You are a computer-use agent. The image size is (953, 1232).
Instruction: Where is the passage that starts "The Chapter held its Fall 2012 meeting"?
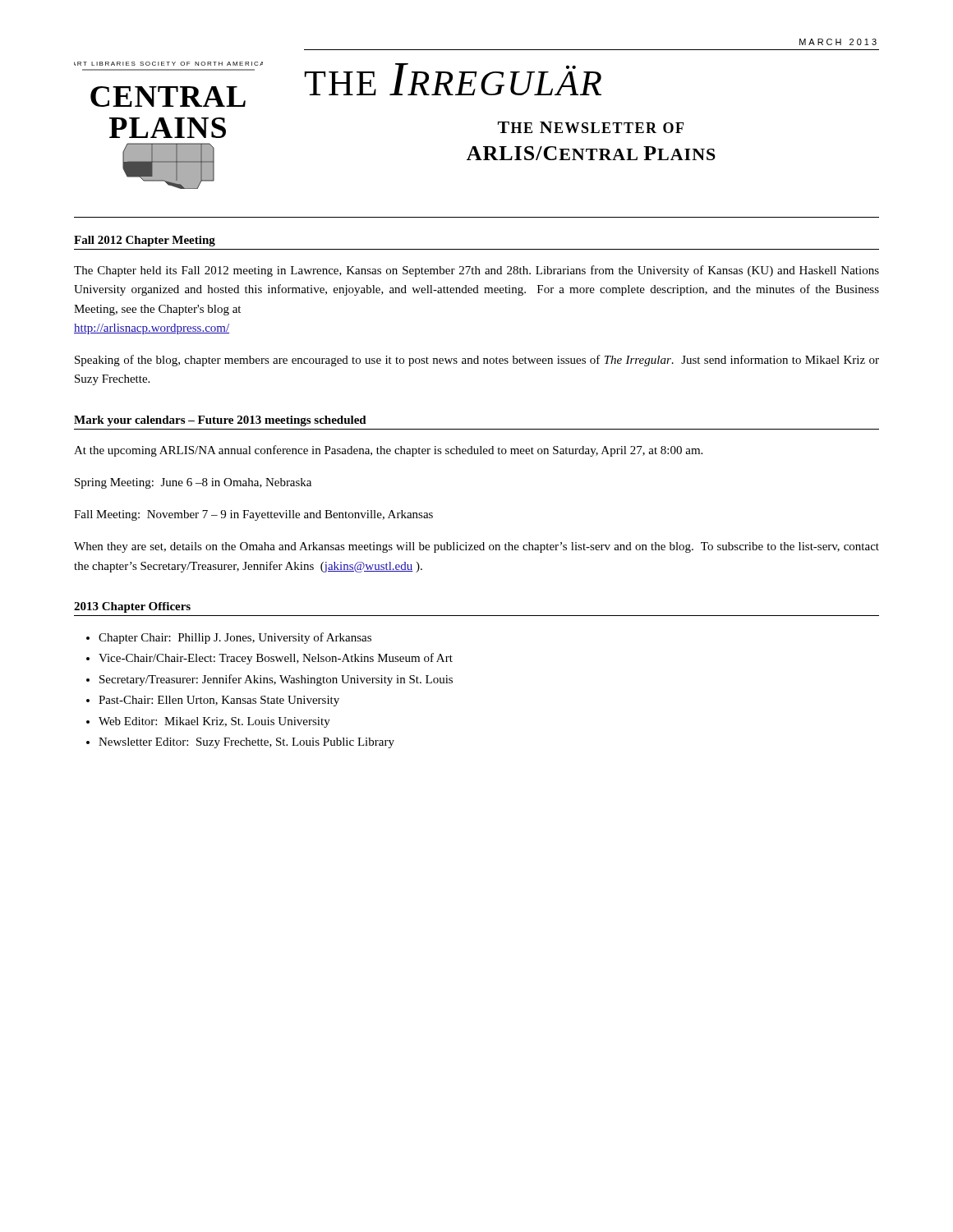476,299
